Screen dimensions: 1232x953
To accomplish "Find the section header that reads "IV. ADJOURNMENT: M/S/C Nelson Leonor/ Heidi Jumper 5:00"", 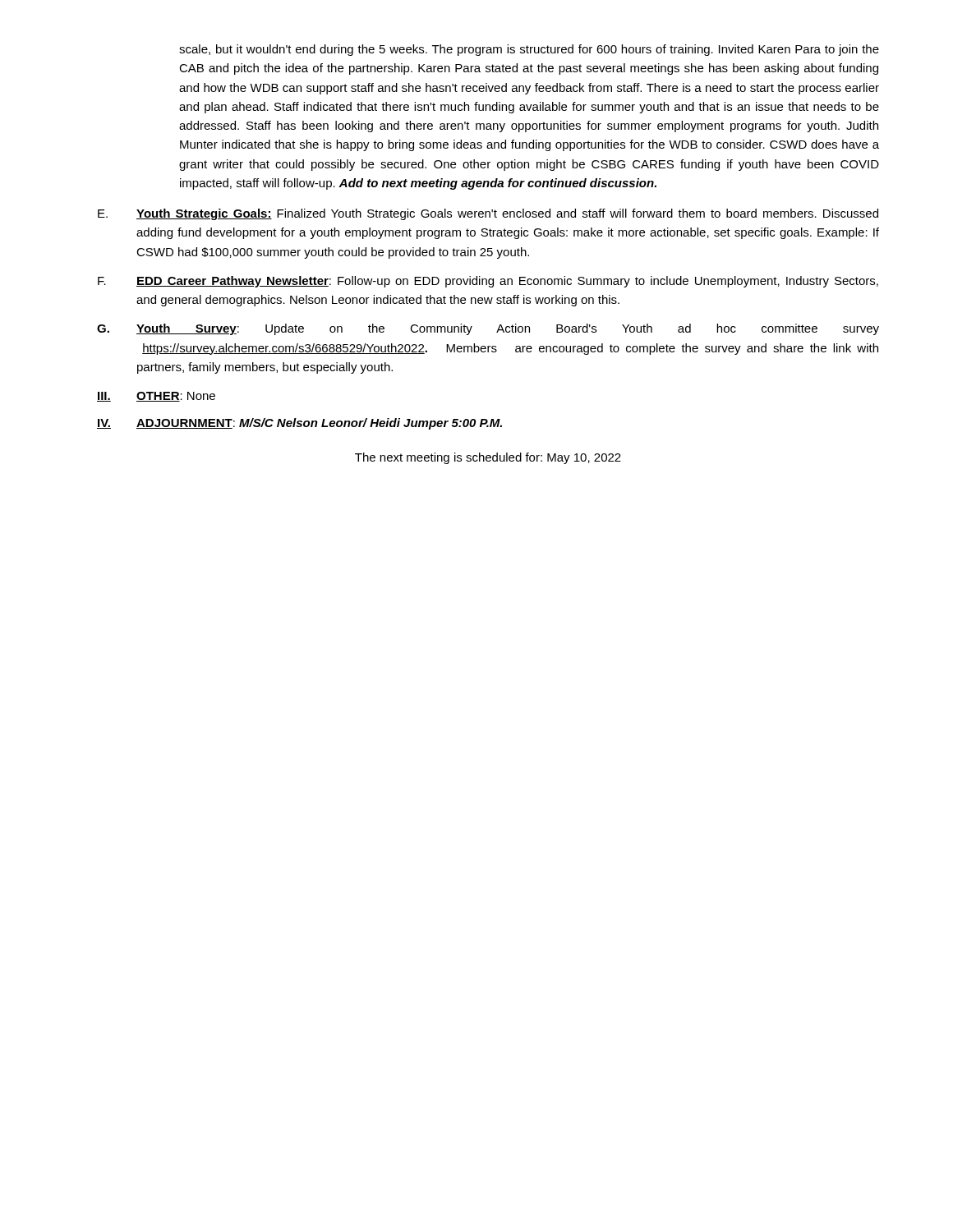I will (488, 423).
